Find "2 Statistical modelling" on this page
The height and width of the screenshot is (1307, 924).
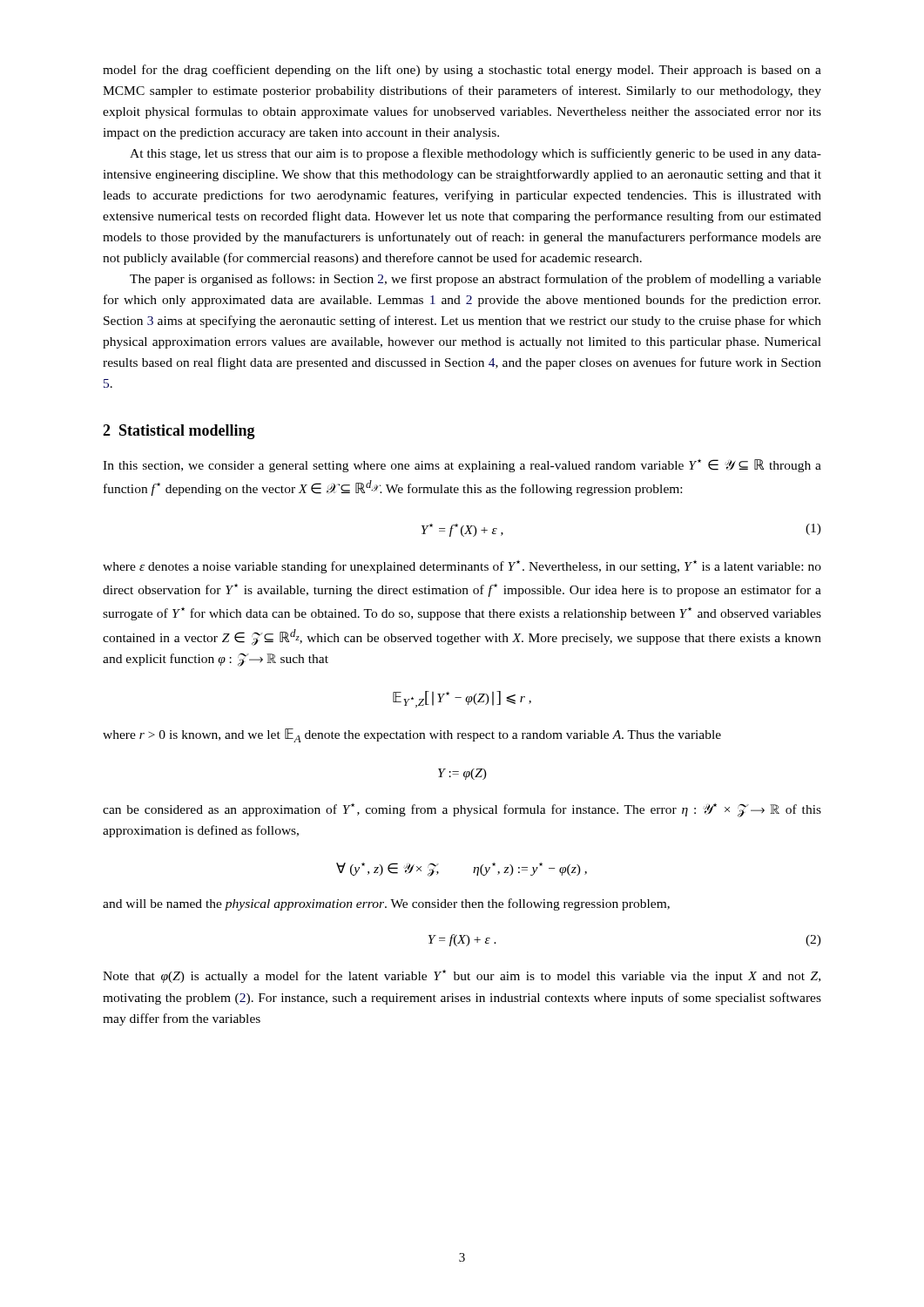(179, 431)
